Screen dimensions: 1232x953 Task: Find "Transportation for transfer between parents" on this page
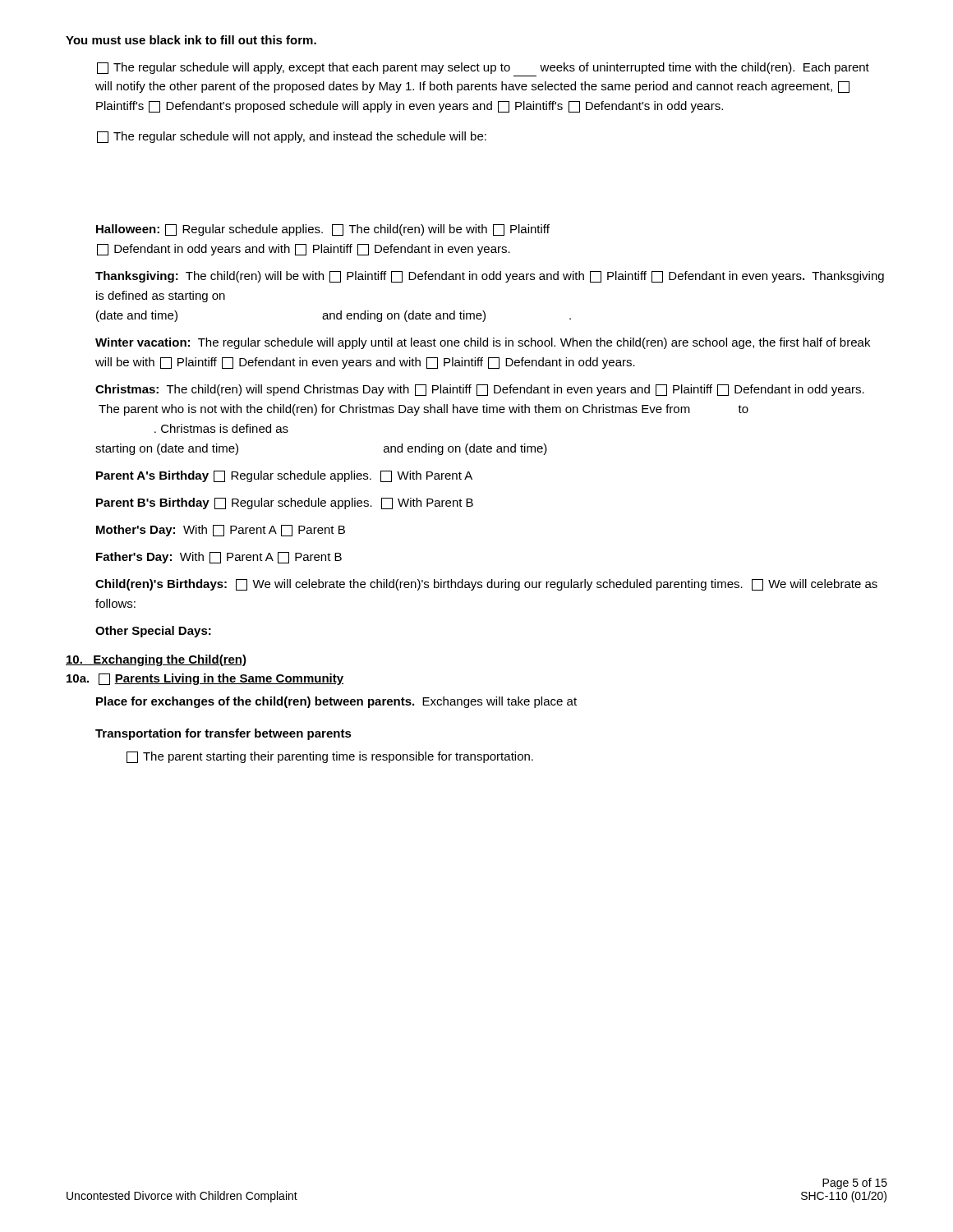[x=223, y=733]
